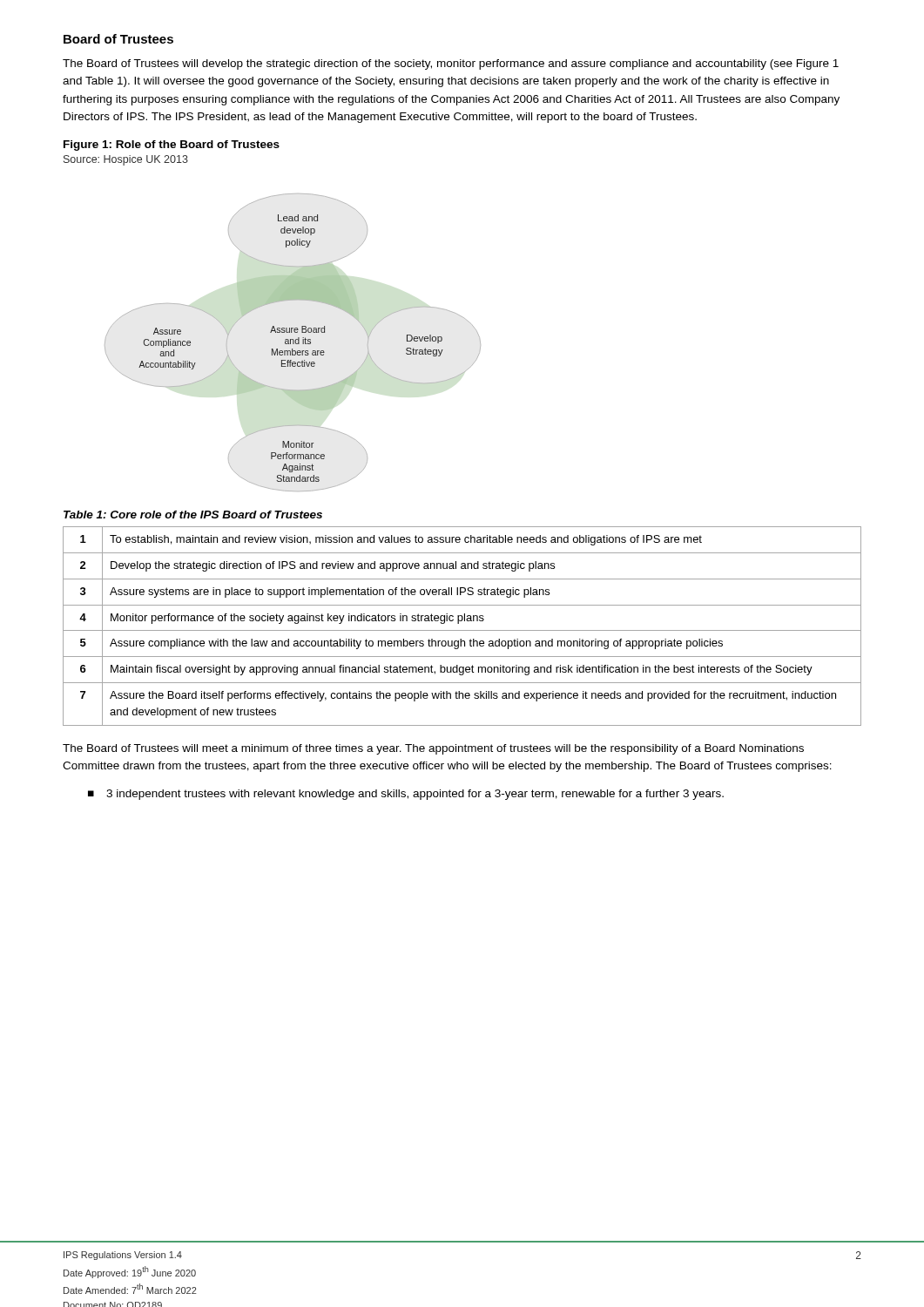The image size is (924, 1307).
Task: Locate the element starting "The Board of Trustees will develop the strategic"
Action: point(451,90)
